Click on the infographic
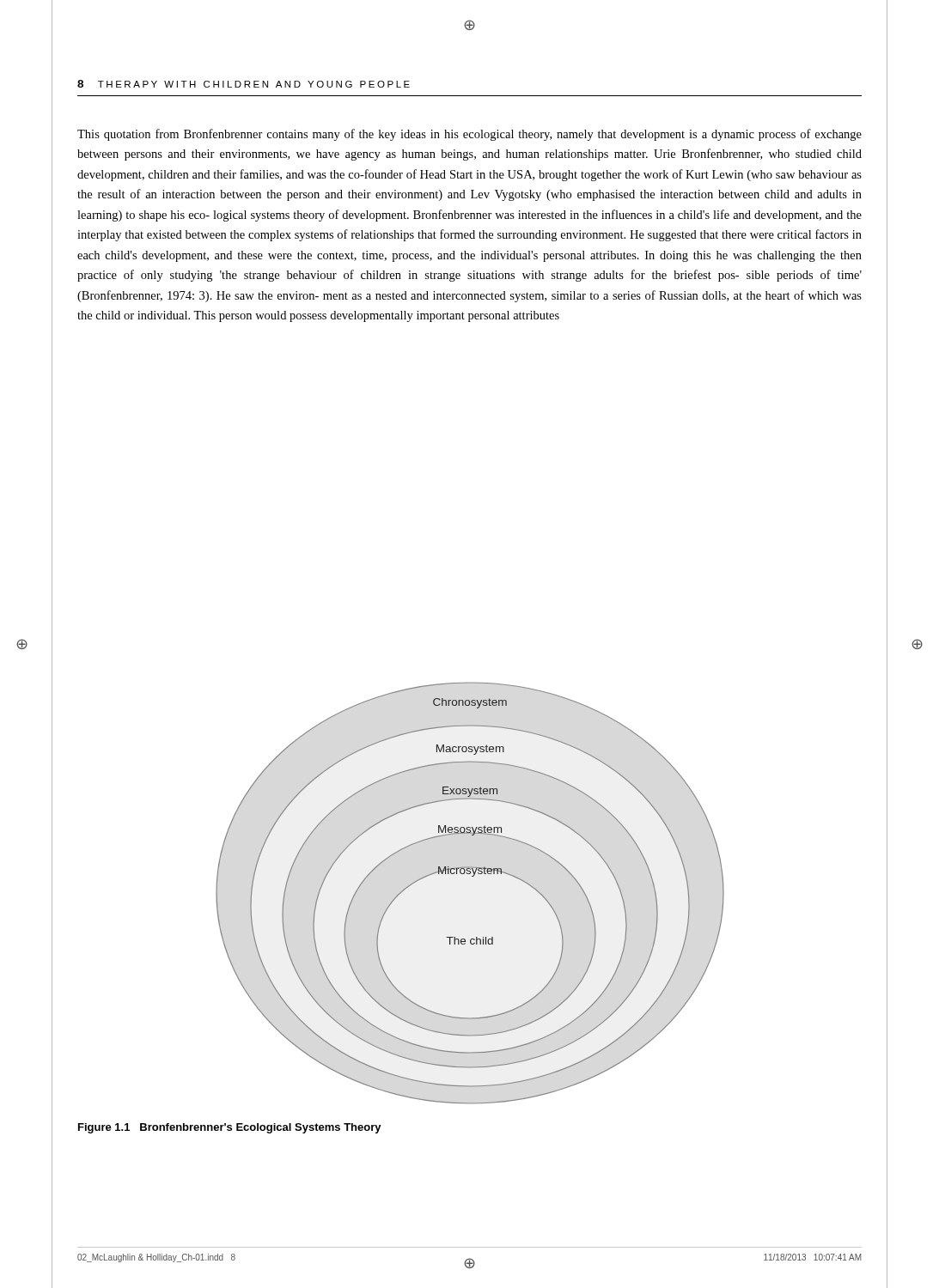 pyautogui.click(x=470, y=884)
